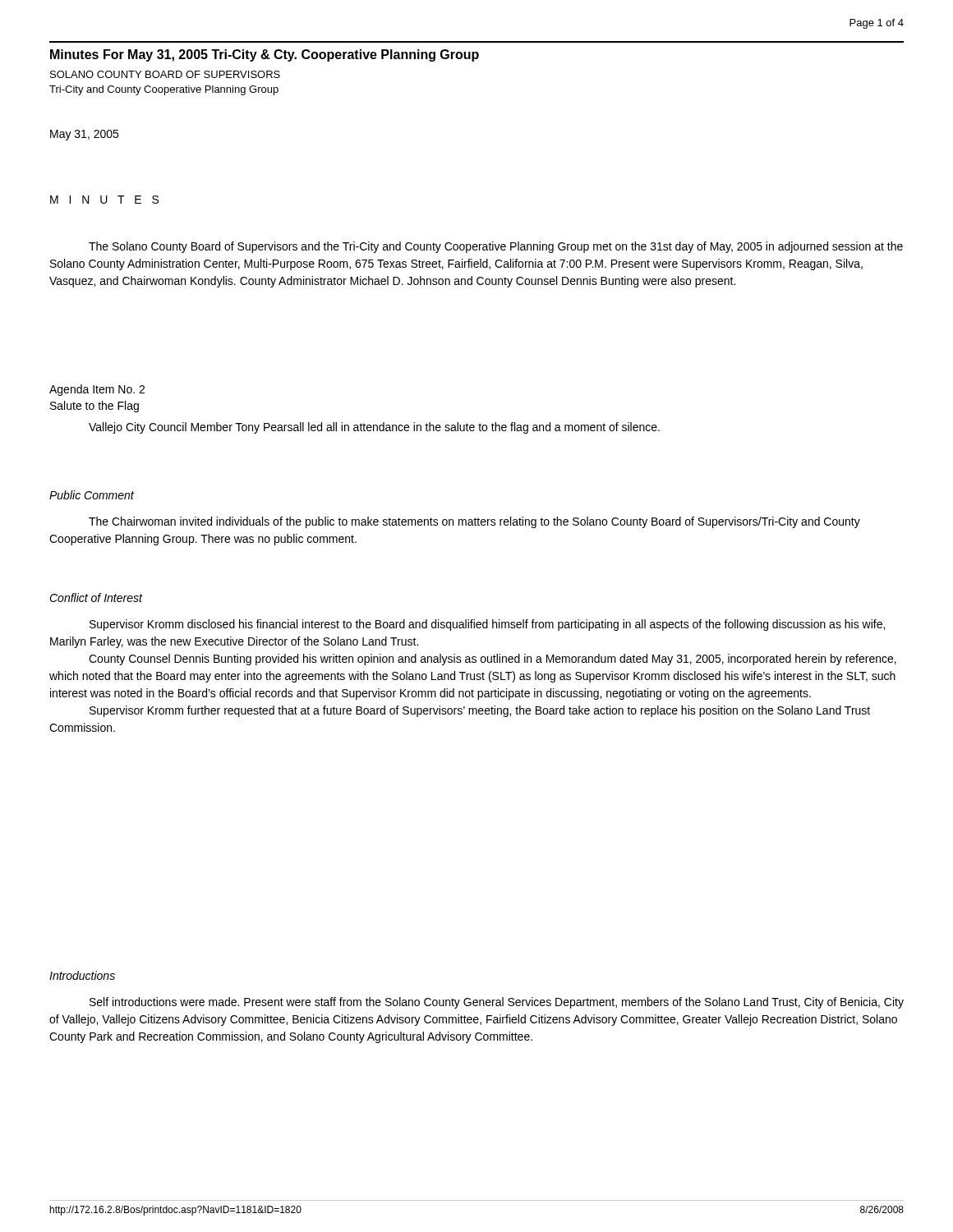This screenshot has width=953, height=1232.
Task: Click the passage that begins "Supervisor Kromm disclosed his financial"
Action: tap(476, 676)
